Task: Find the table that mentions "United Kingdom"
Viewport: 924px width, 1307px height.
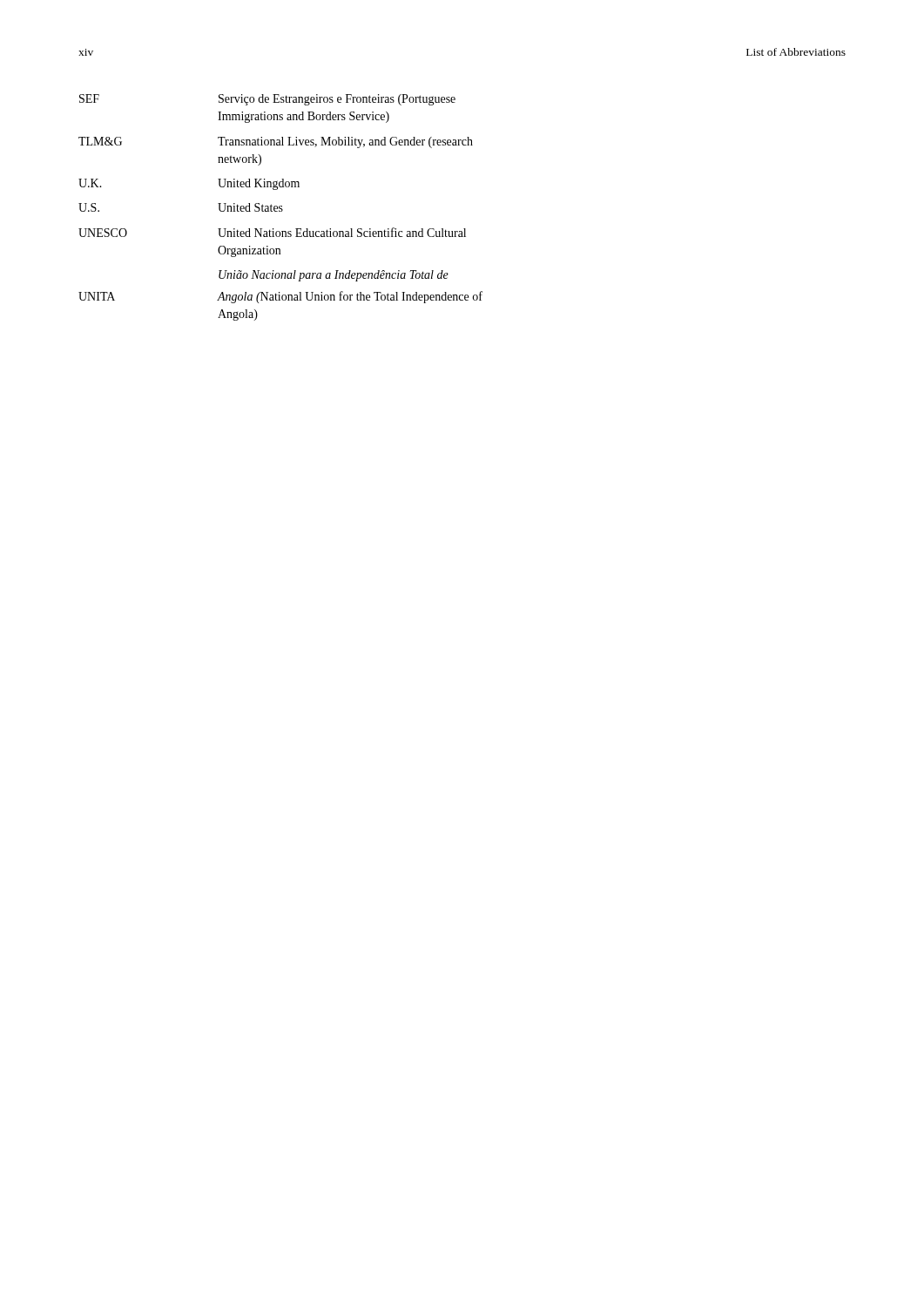Action: (462, 207)
